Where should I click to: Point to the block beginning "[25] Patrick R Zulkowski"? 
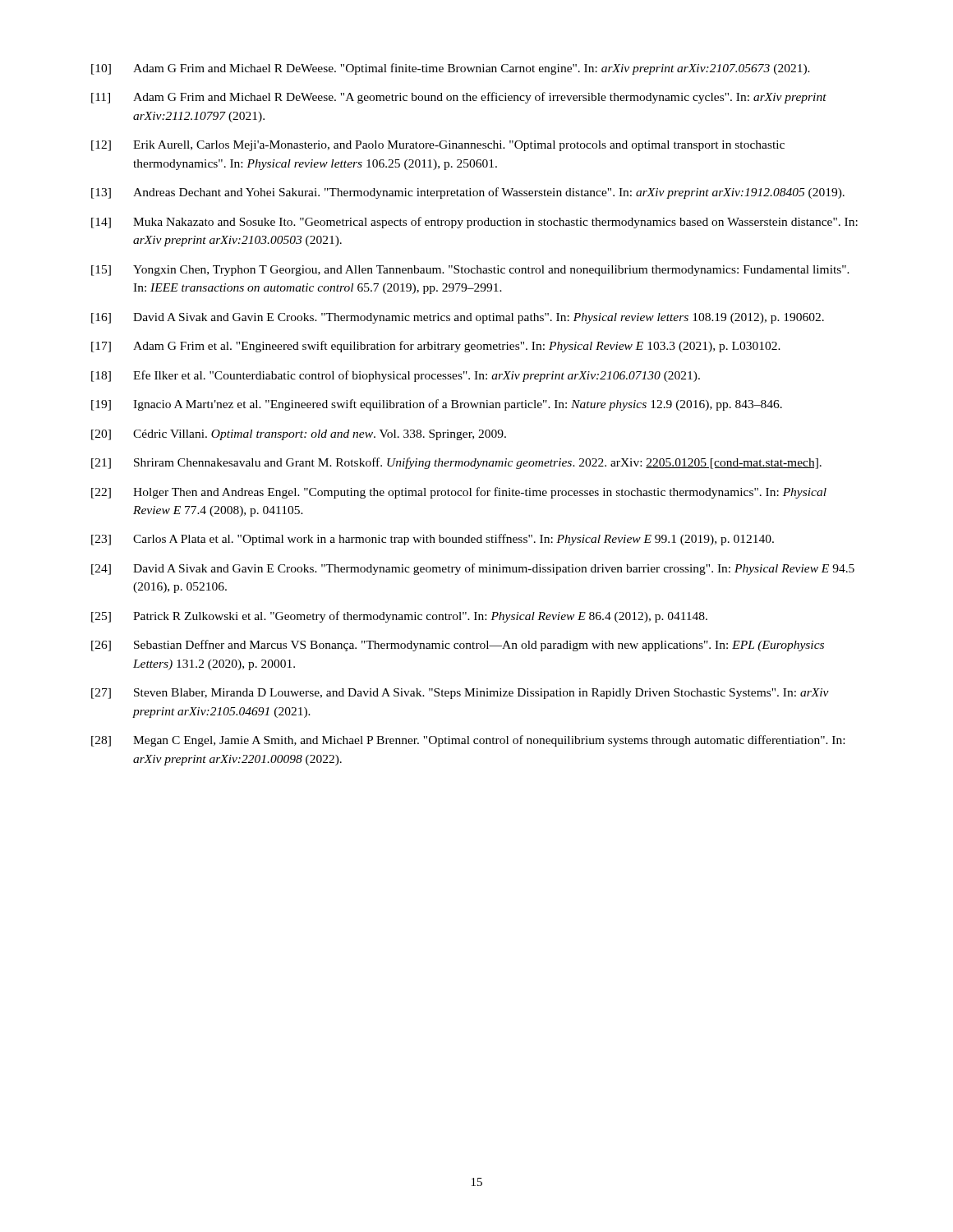point(476,616)
